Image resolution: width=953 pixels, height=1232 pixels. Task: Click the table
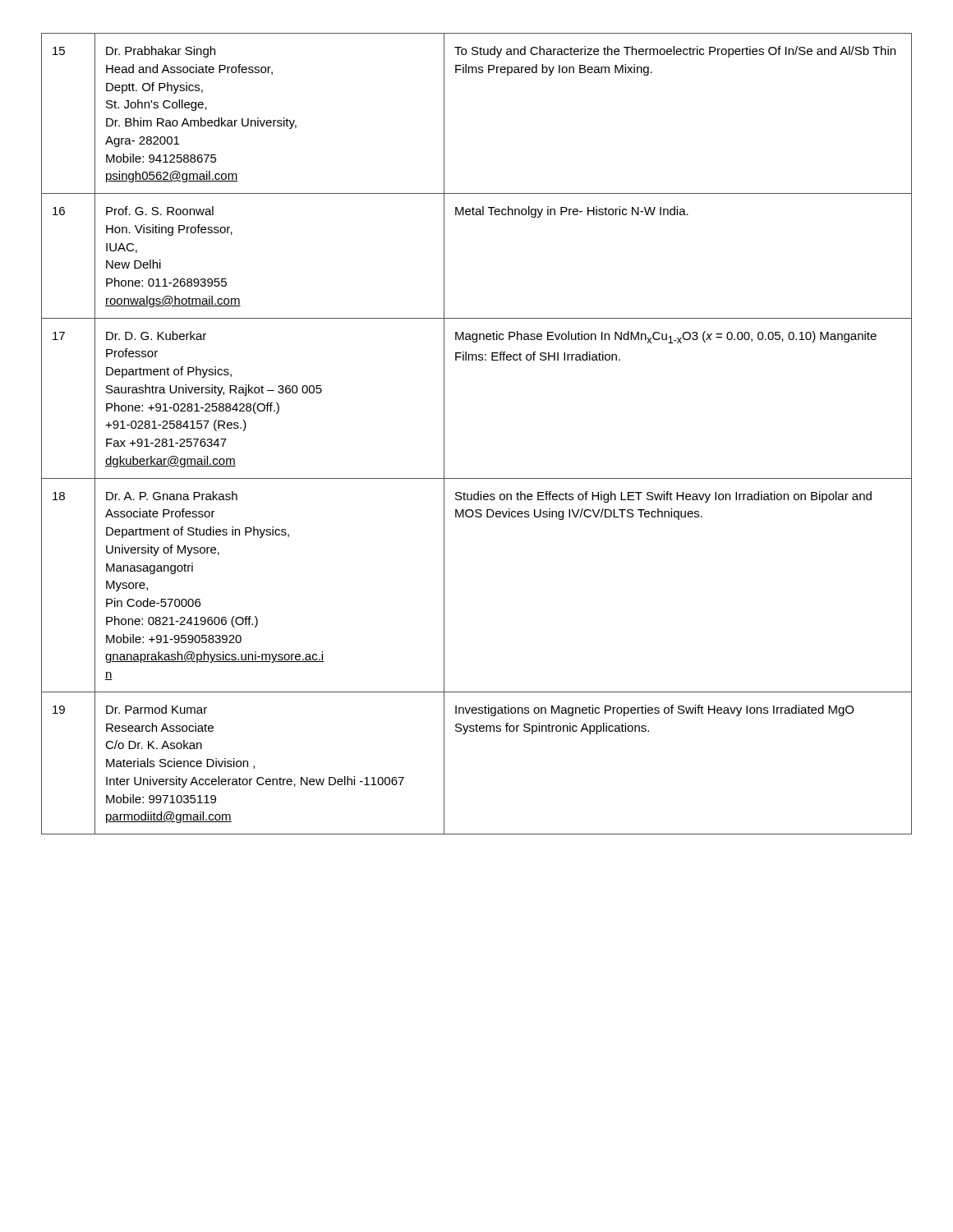click(x=476, y=434)
